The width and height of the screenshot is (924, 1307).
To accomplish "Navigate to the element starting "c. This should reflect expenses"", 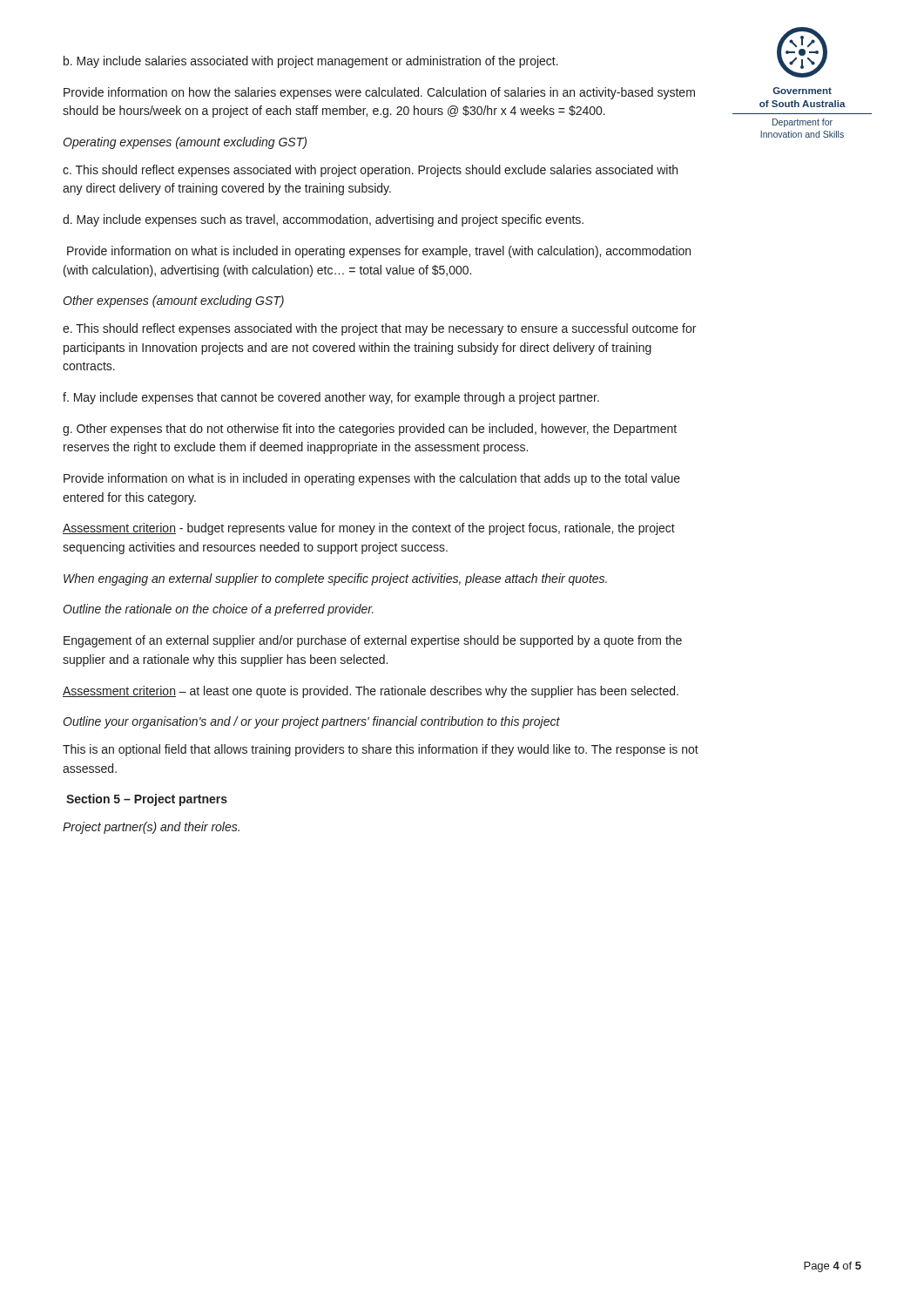I will click(371, 179).
